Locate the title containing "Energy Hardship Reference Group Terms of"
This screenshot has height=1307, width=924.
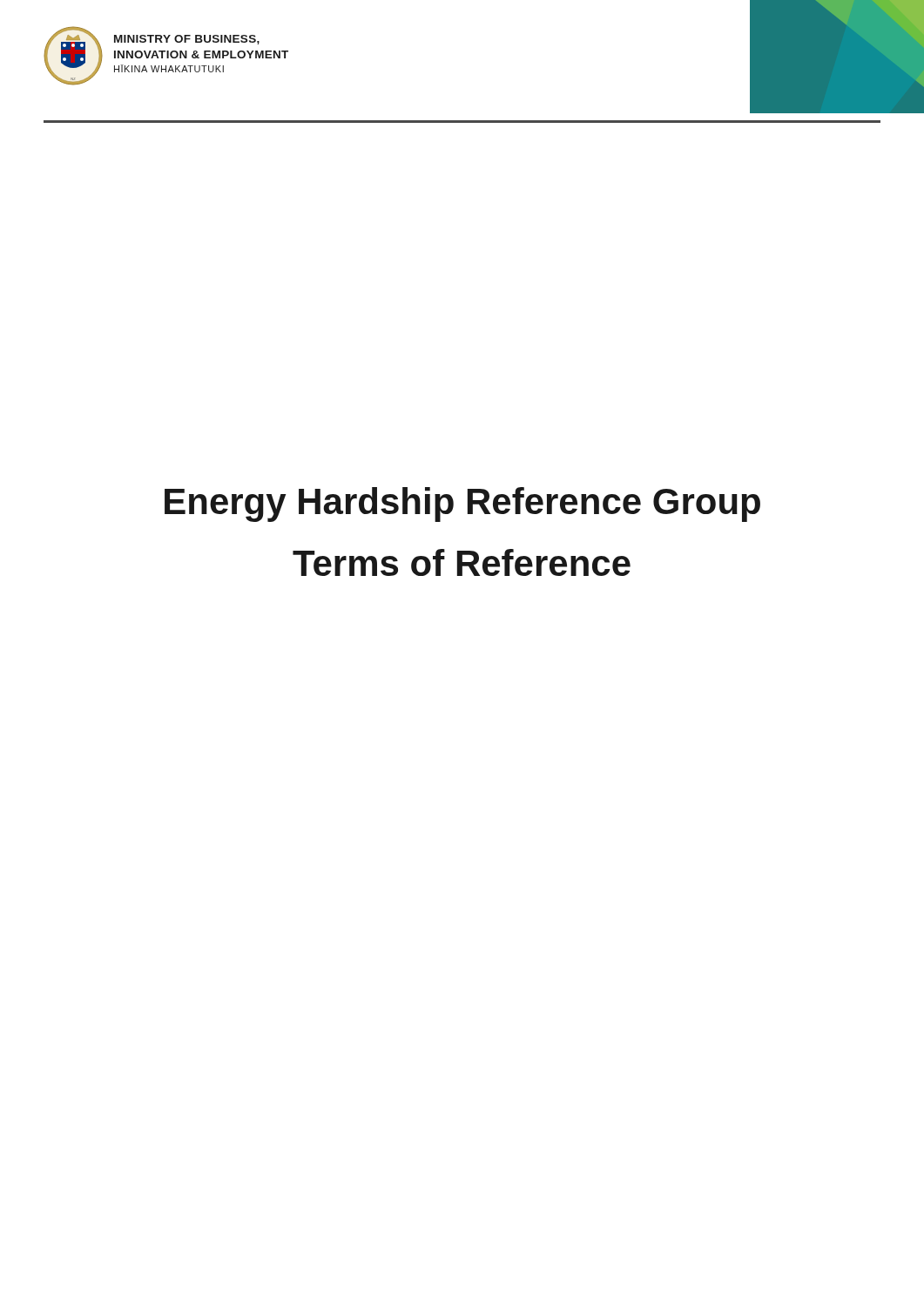coord(462,533)
